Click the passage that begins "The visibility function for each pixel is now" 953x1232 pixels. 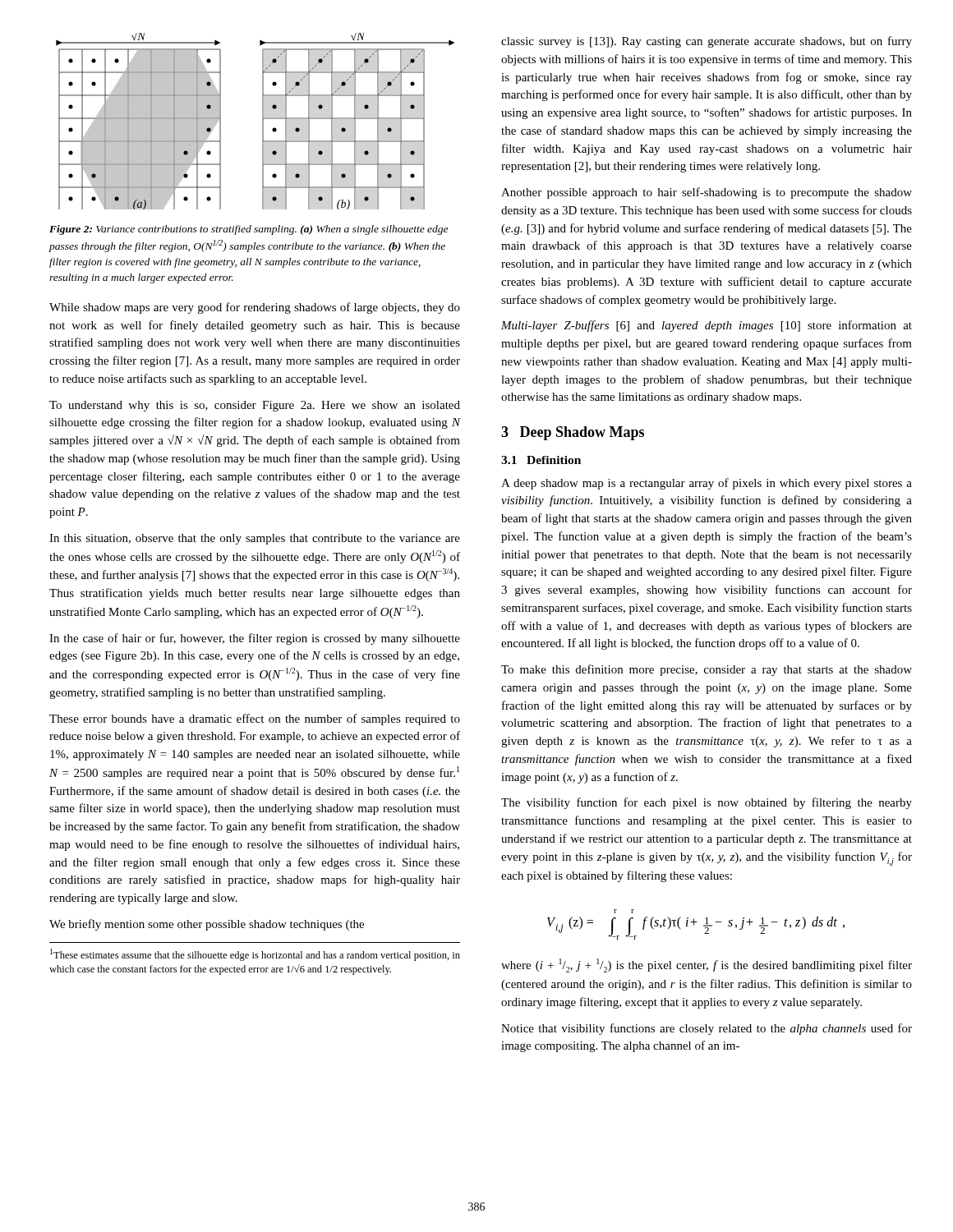(x=707, y=840)
